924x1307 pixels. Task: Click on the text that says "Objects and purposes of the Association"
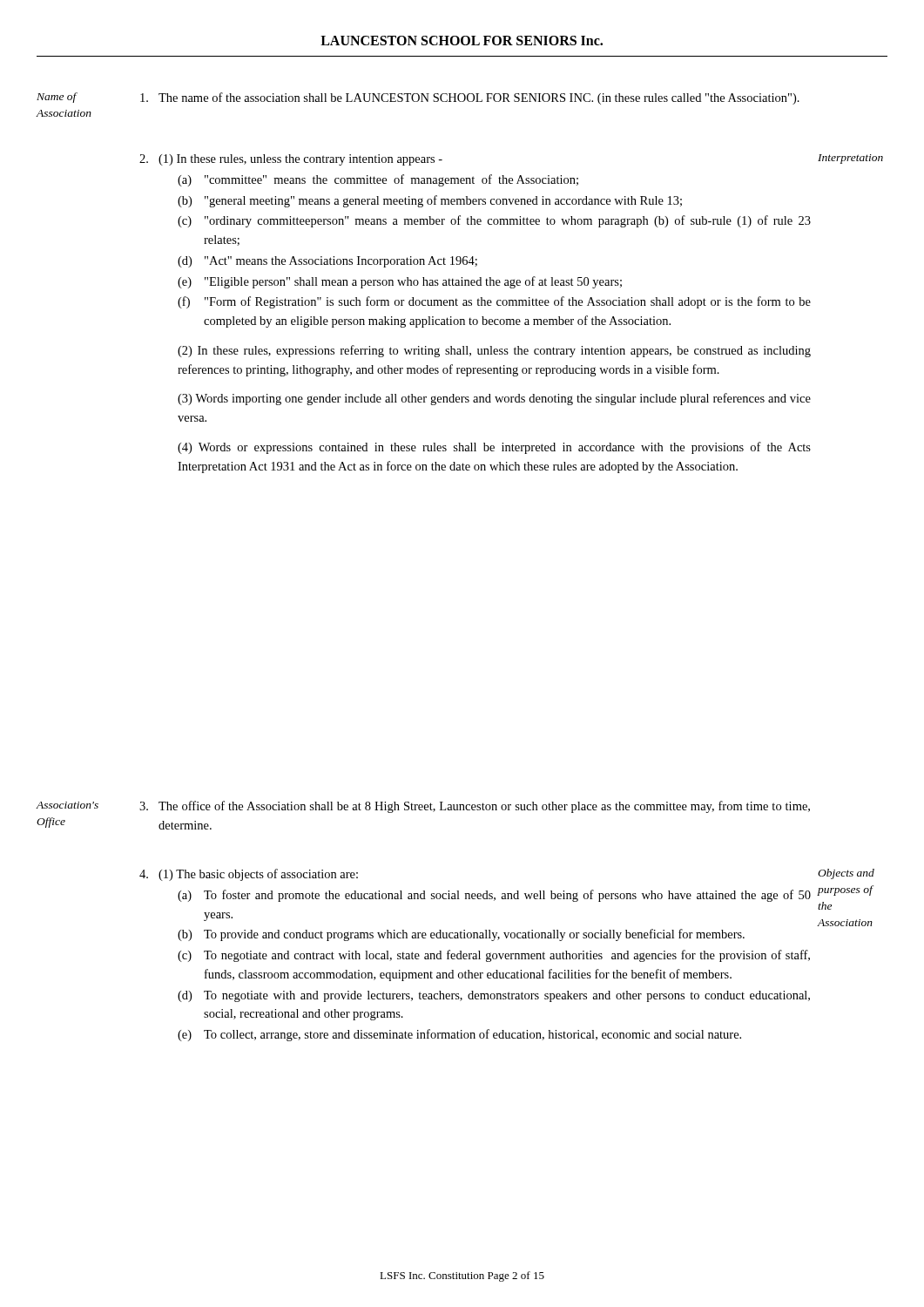[846, 897]
